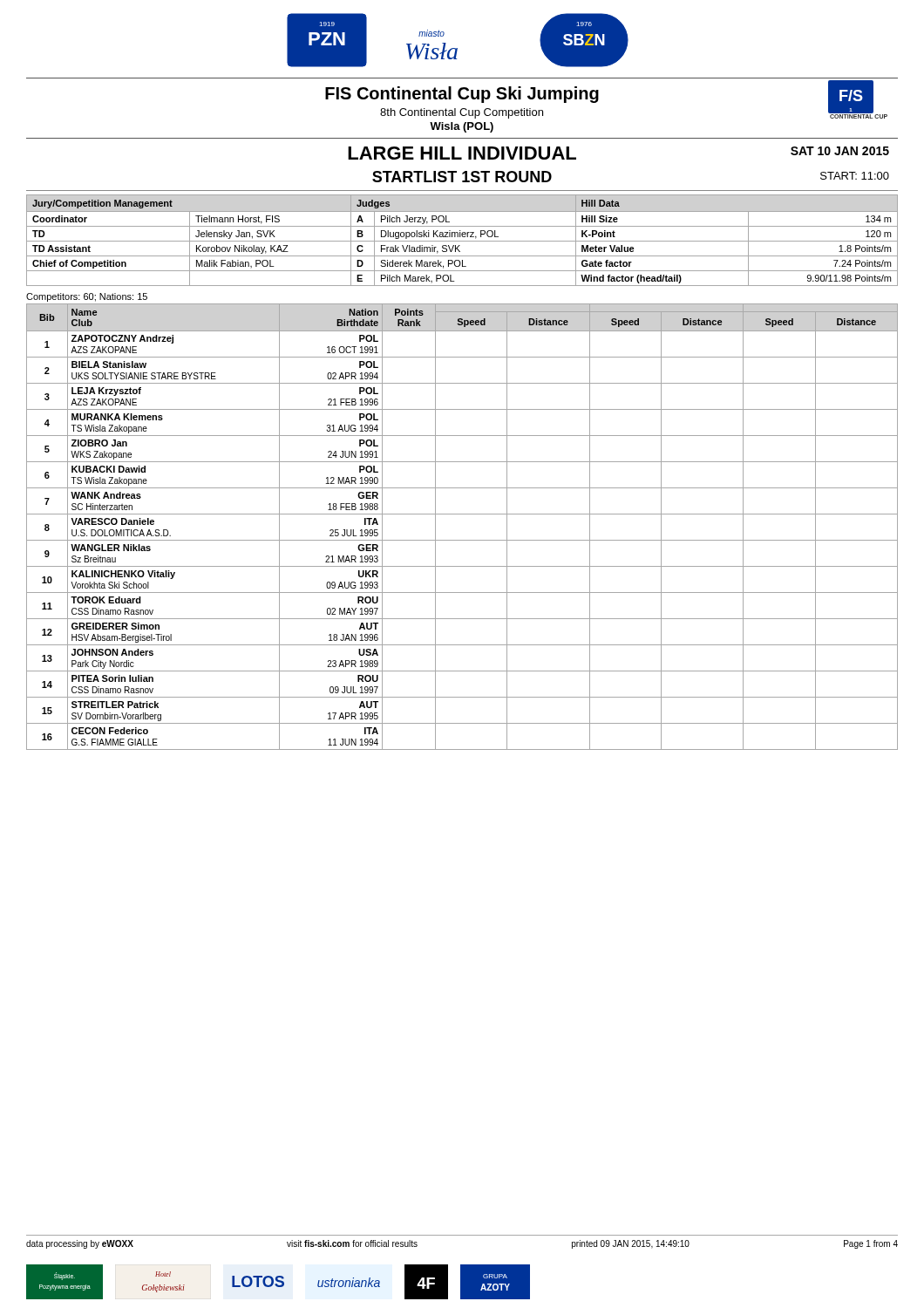This screenshot has width=924, height=1308.
Task: Find the text block containing "SAT 10 JAN"
Action: 840,151
